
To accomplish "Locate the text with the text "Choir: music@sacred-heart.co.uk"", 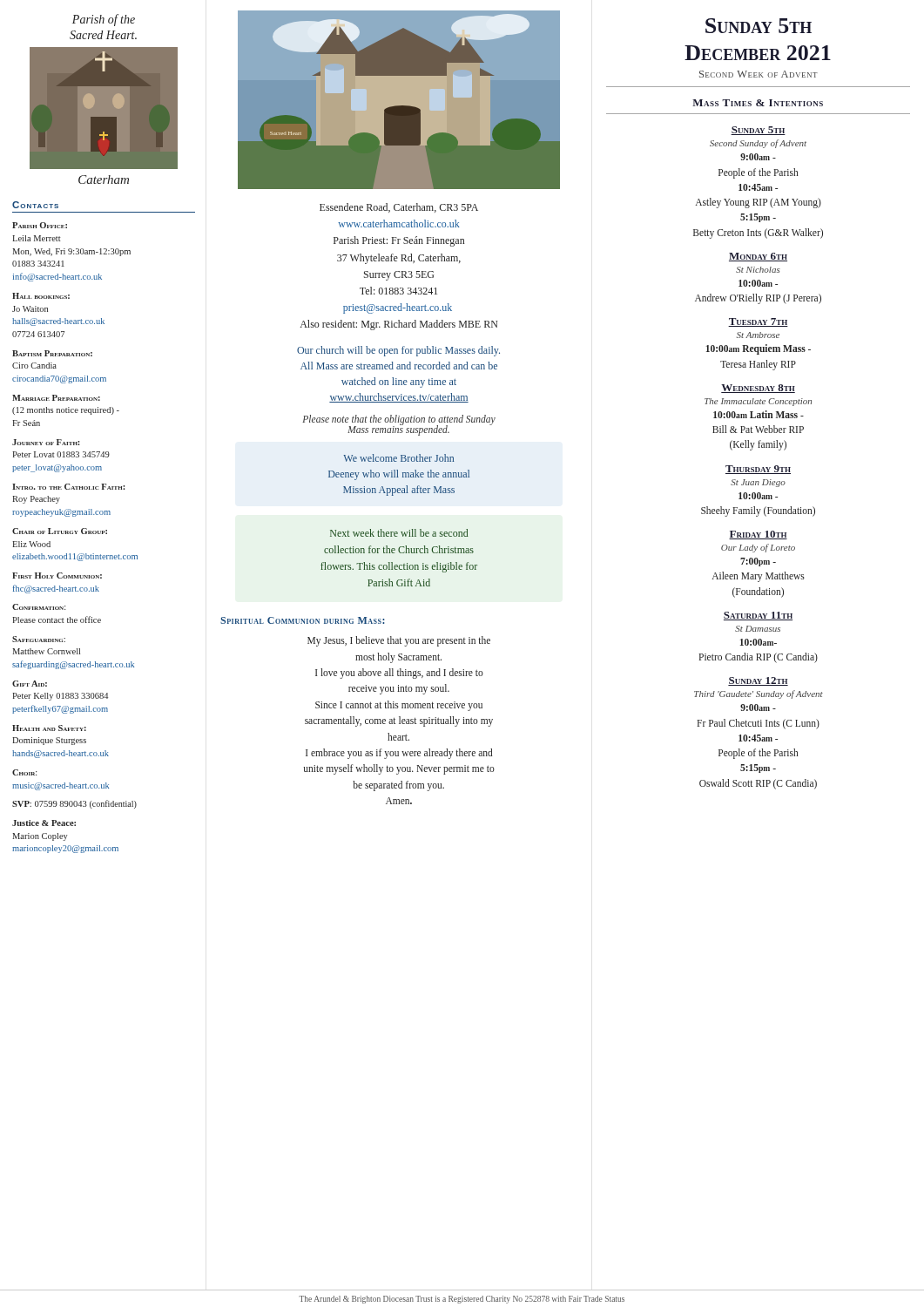I will (61, 779).
